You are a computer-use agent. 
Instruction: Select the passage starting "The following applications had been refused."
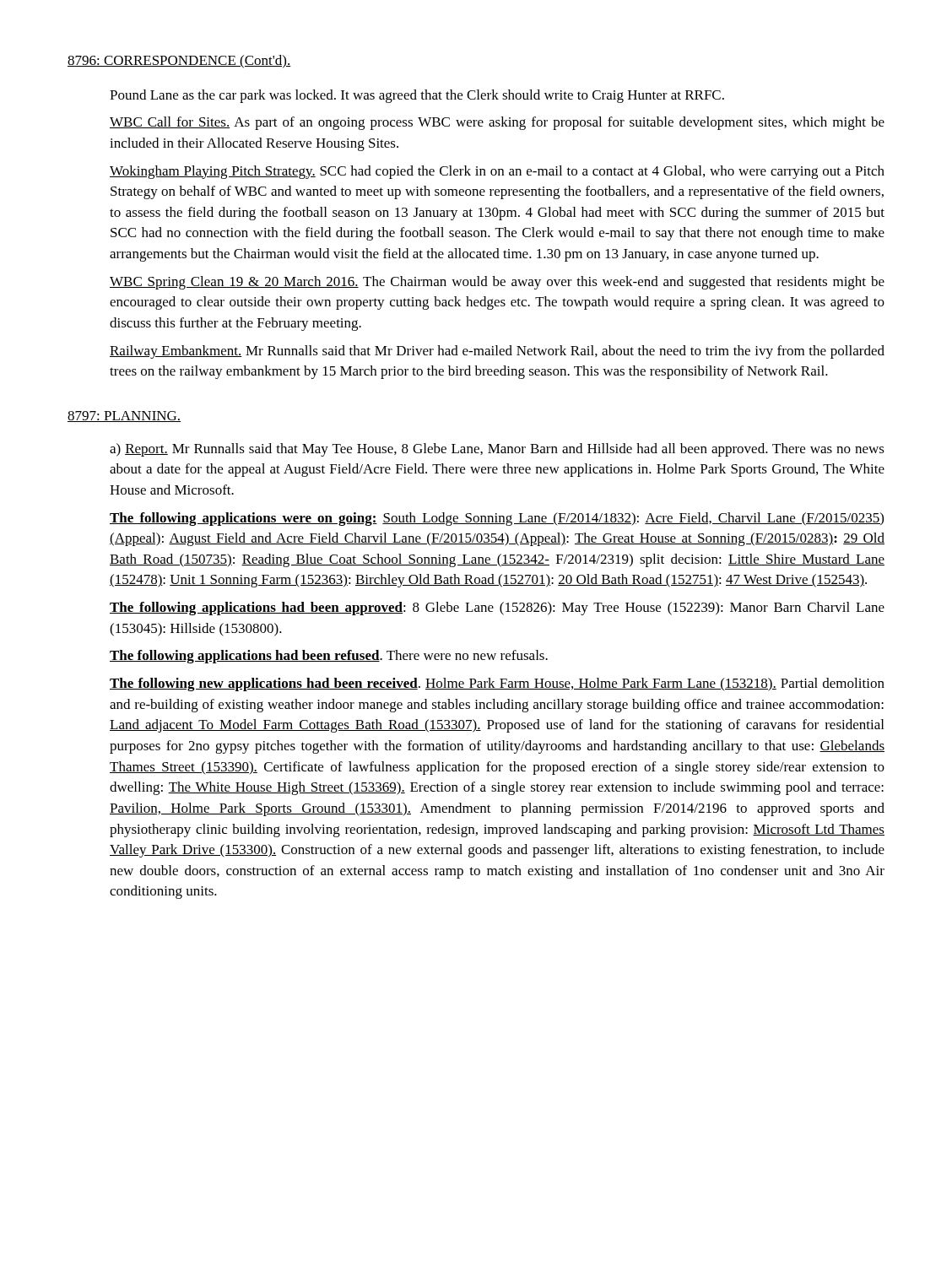(x=329, y=656)
